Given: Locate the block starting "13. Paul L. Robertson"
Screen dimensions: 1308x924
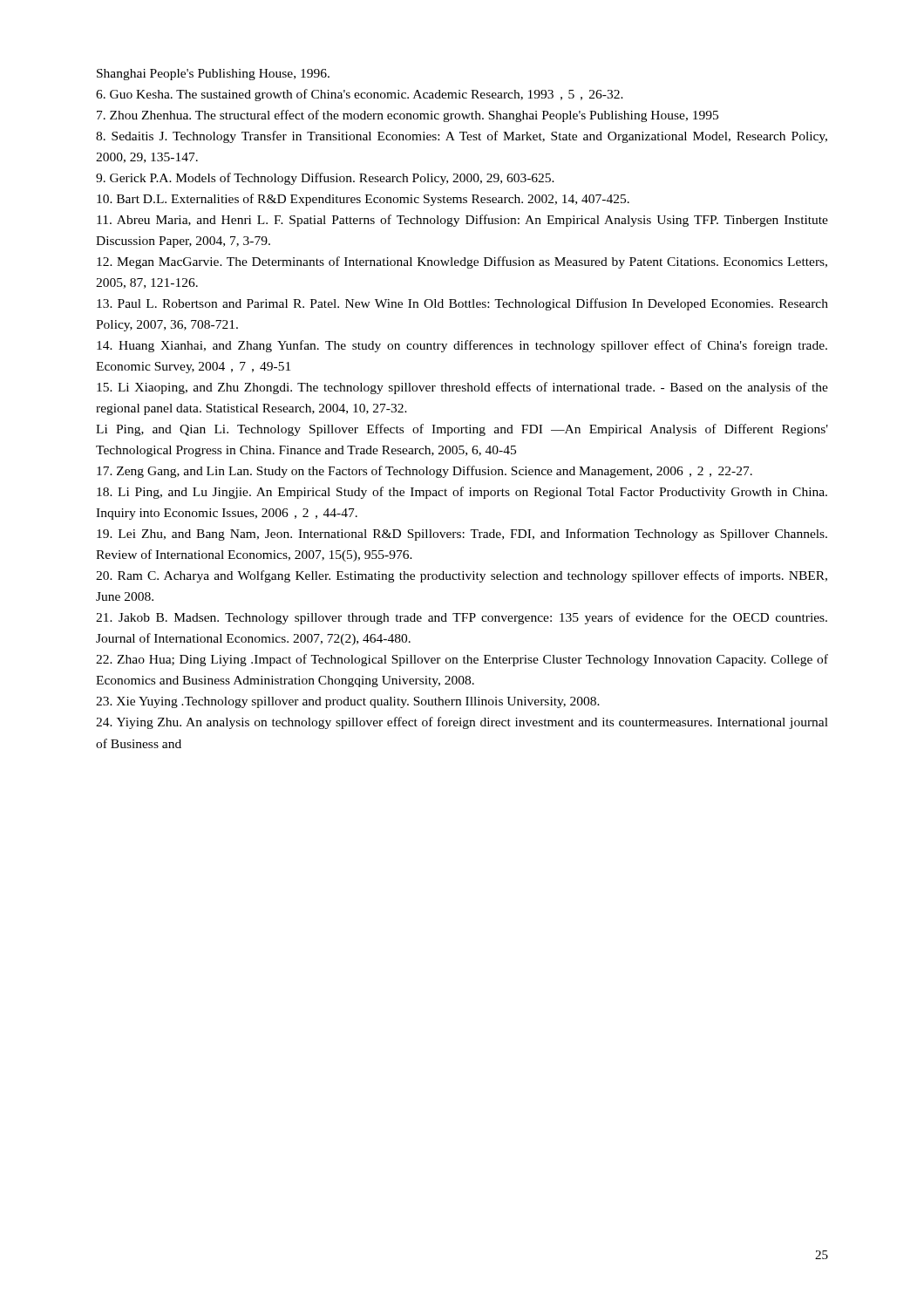Looking at the screenshot, I should [x=462, y=314].
